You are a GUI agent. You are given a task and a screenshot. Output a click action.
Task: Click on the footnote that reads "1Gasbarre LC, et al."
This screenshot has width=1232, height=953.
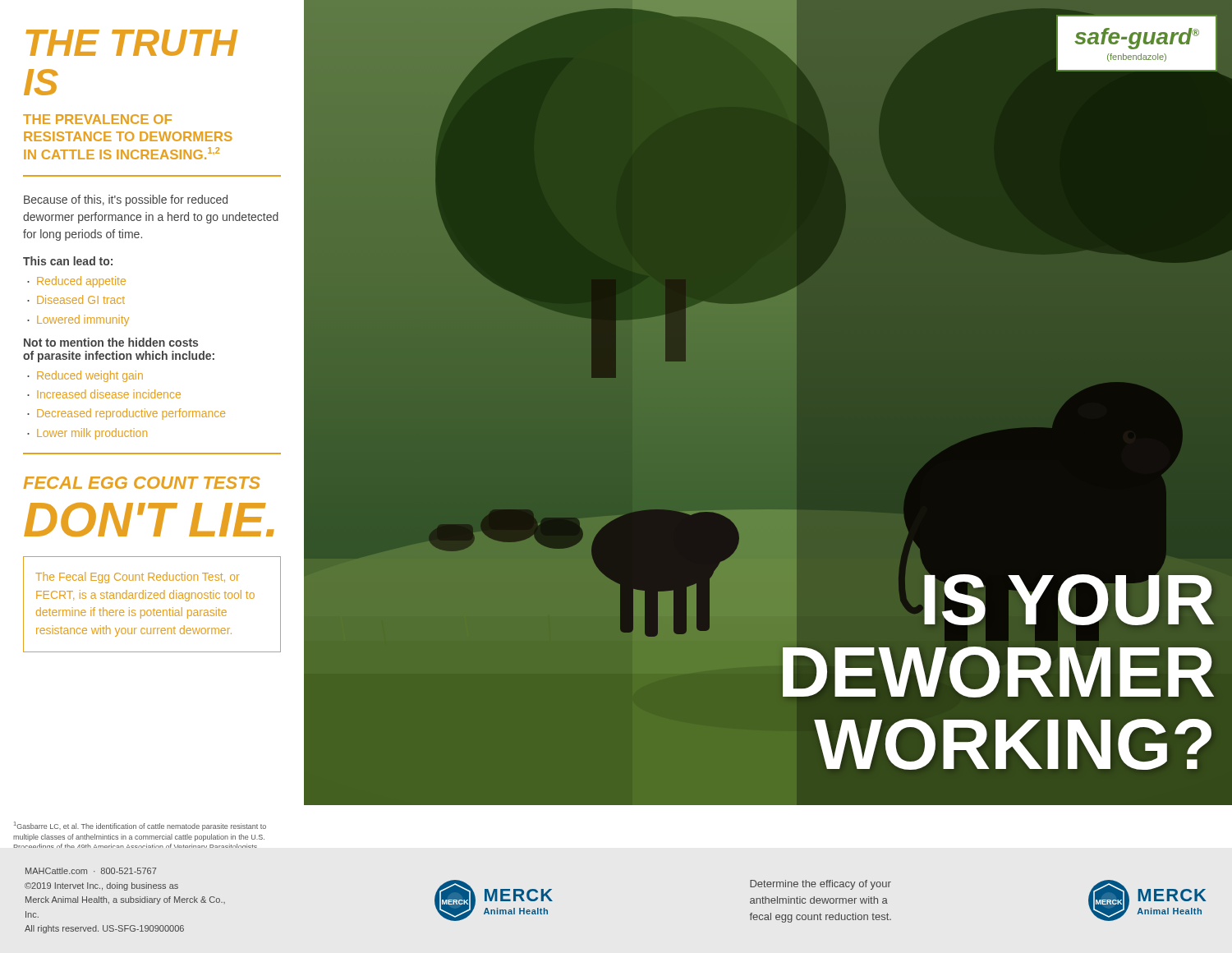click(152, 841)
